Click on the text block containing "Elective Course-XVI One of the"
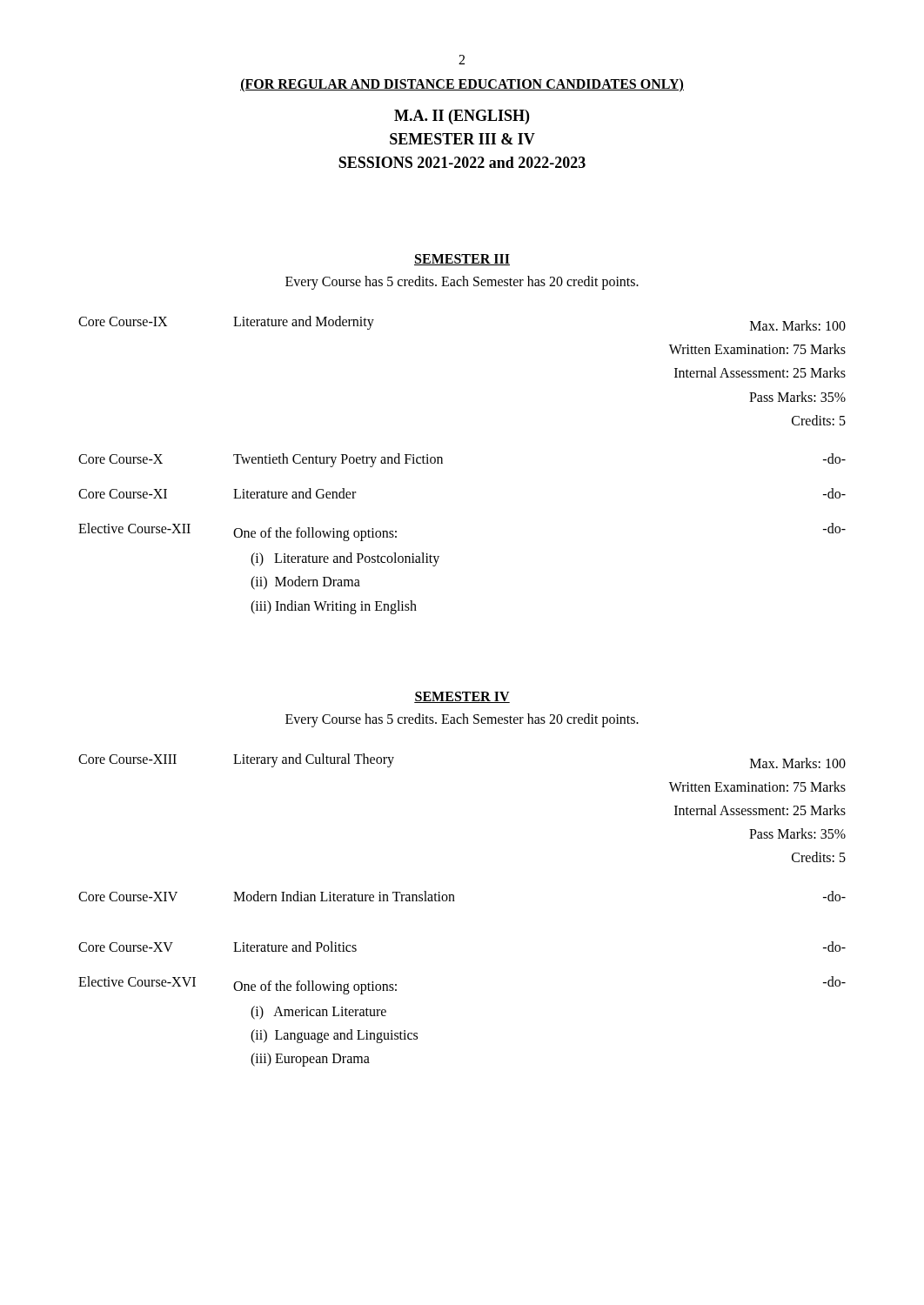 pyautogui.click(x=141, y=985)
